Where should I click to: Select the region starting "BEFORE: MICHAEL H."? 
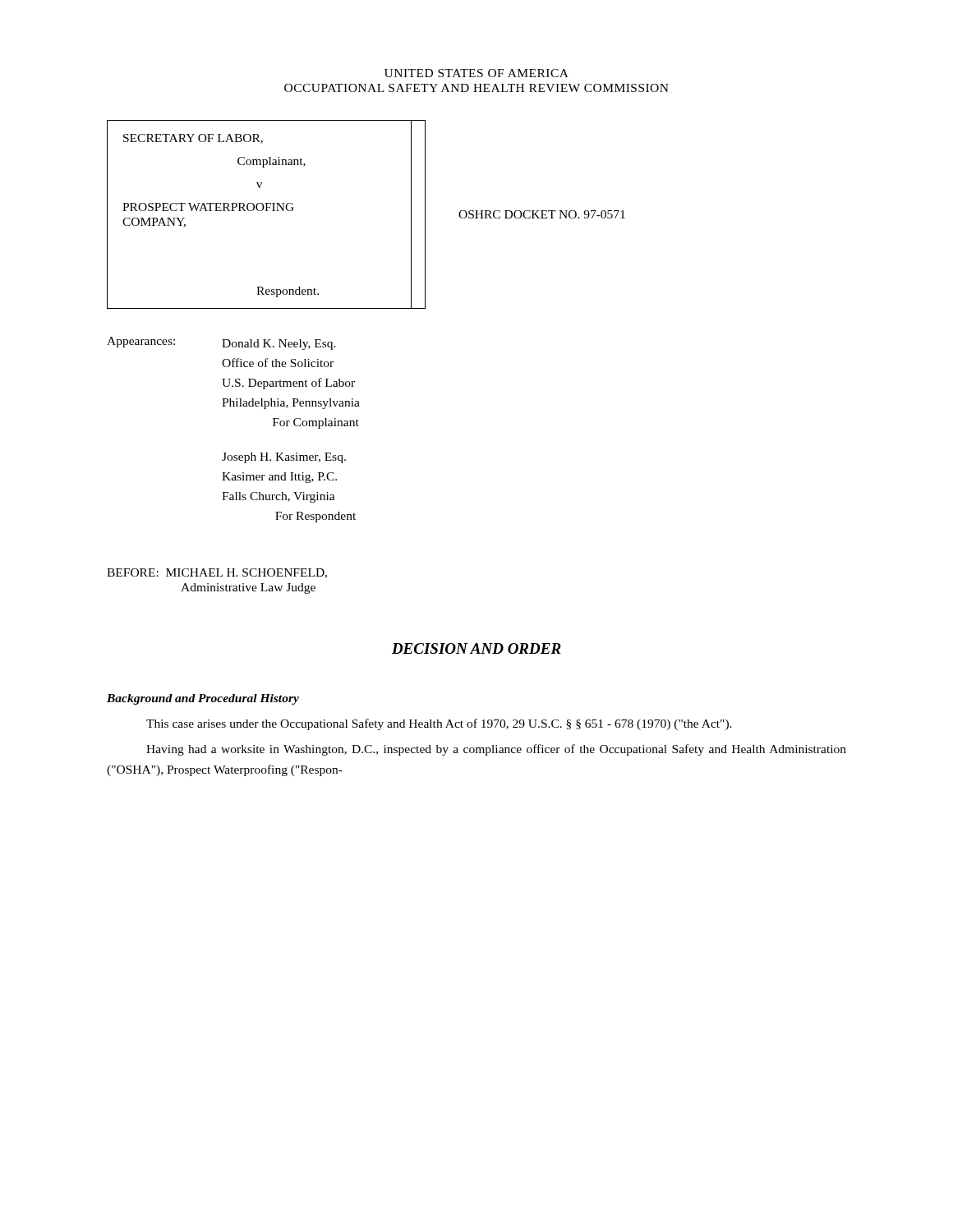point(217,573)
